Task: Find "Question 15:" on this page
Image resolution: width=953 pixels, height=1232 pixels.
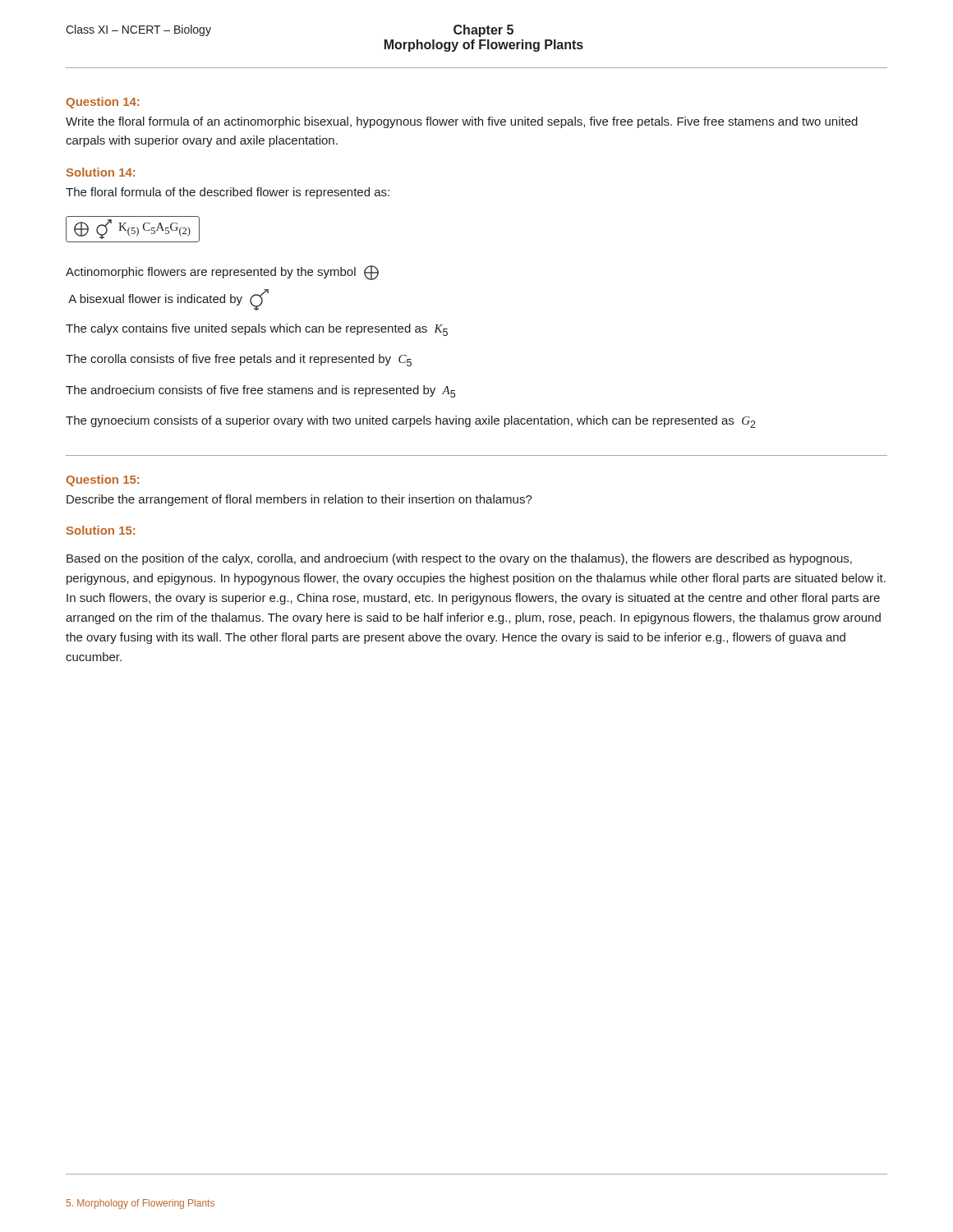Action: [103, 479]
